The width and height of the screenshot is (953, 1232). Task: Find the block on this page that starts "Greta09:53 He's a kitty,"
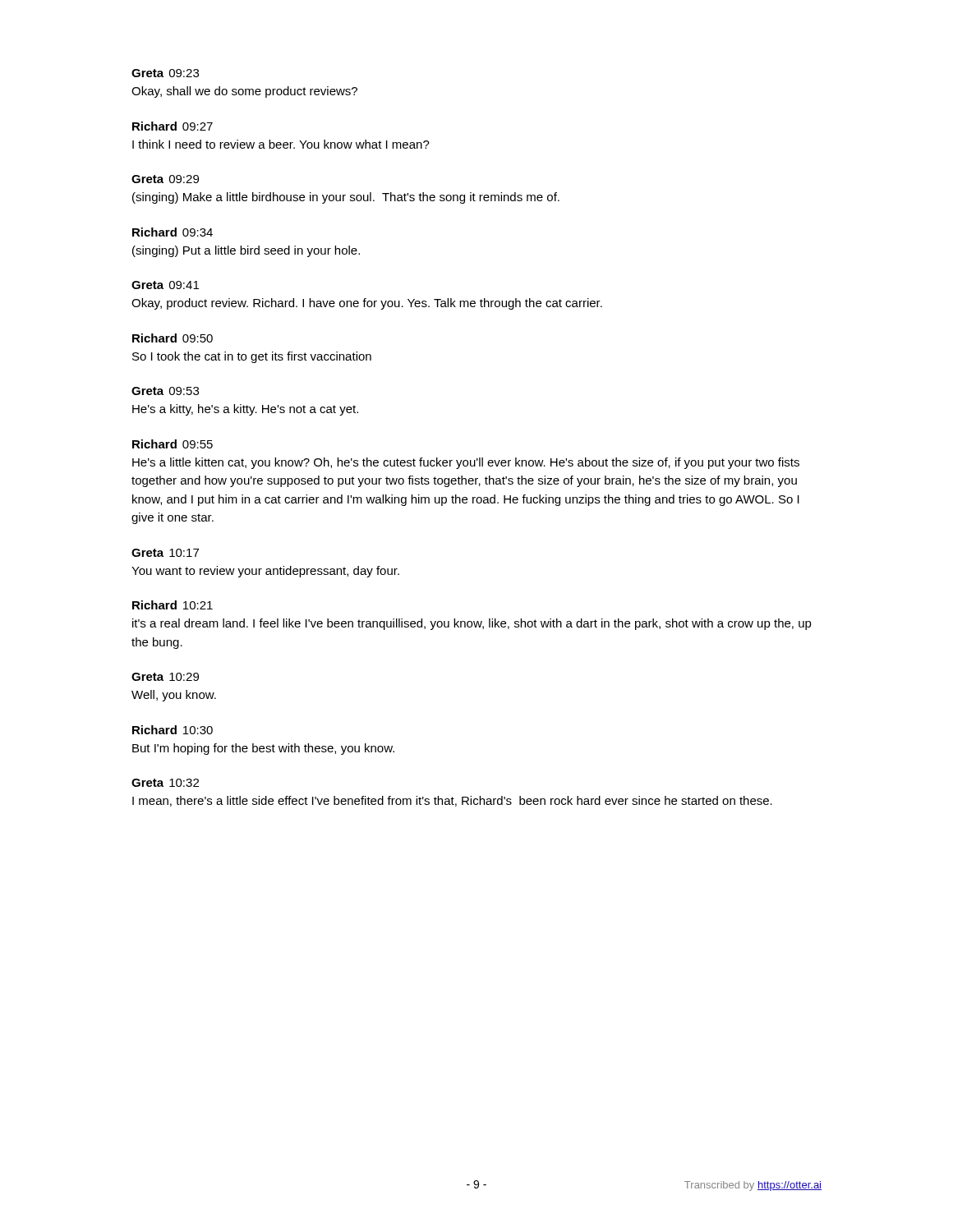[x=165, y=391]
